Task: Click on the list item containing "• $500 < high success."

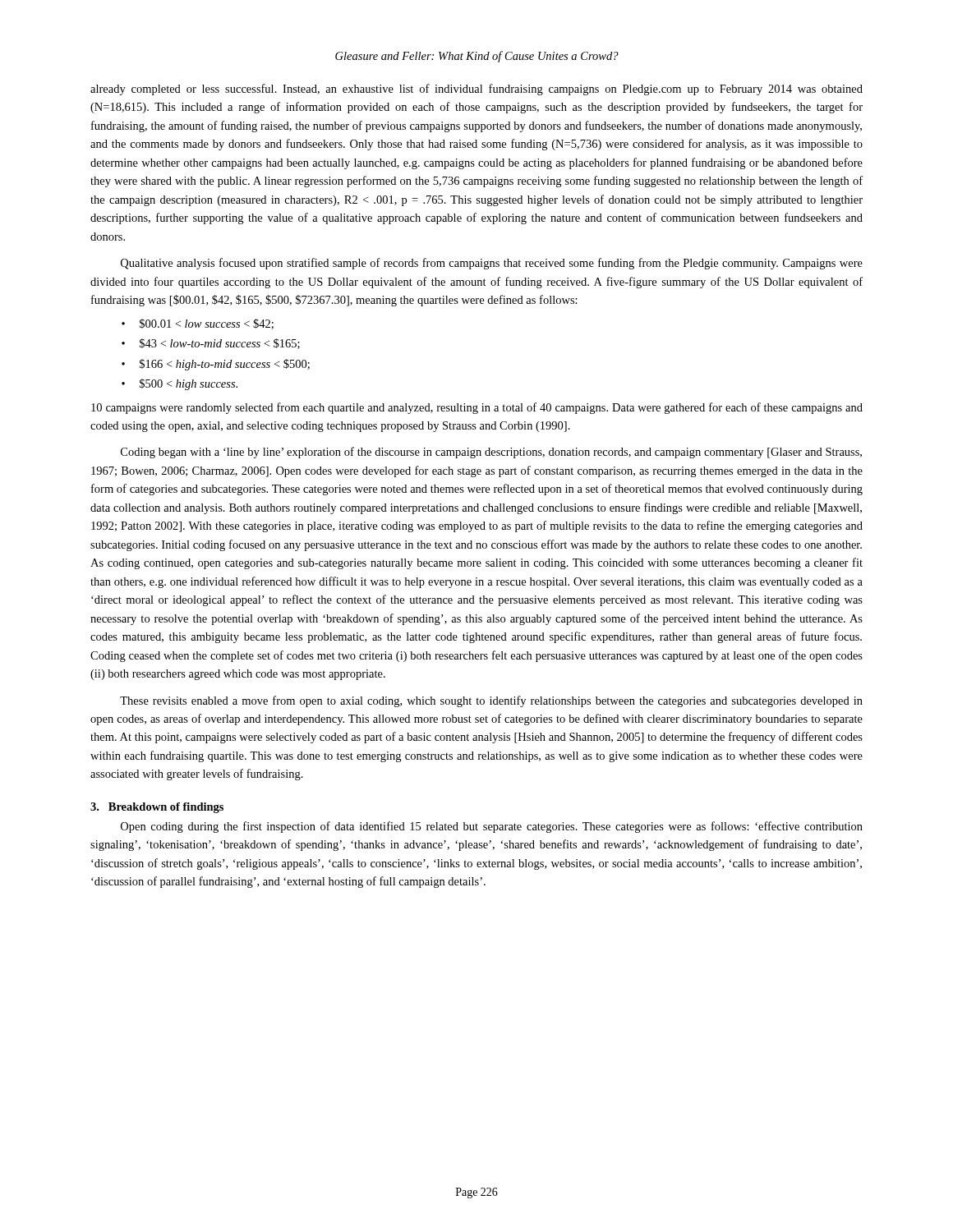Action: (180, 384)
